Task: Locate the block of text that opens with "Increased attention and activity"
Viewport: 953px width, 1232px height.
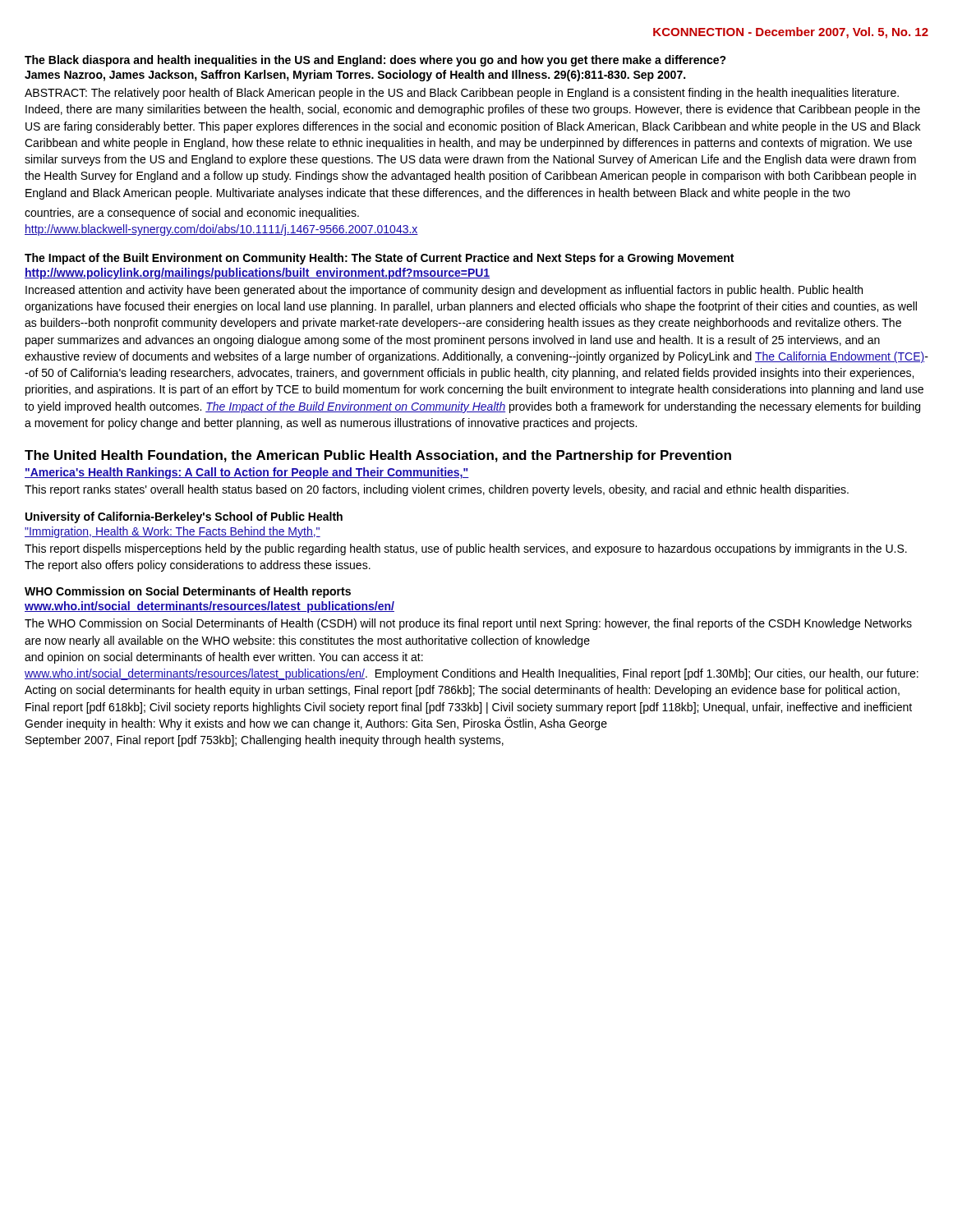Action: (476, 356)
